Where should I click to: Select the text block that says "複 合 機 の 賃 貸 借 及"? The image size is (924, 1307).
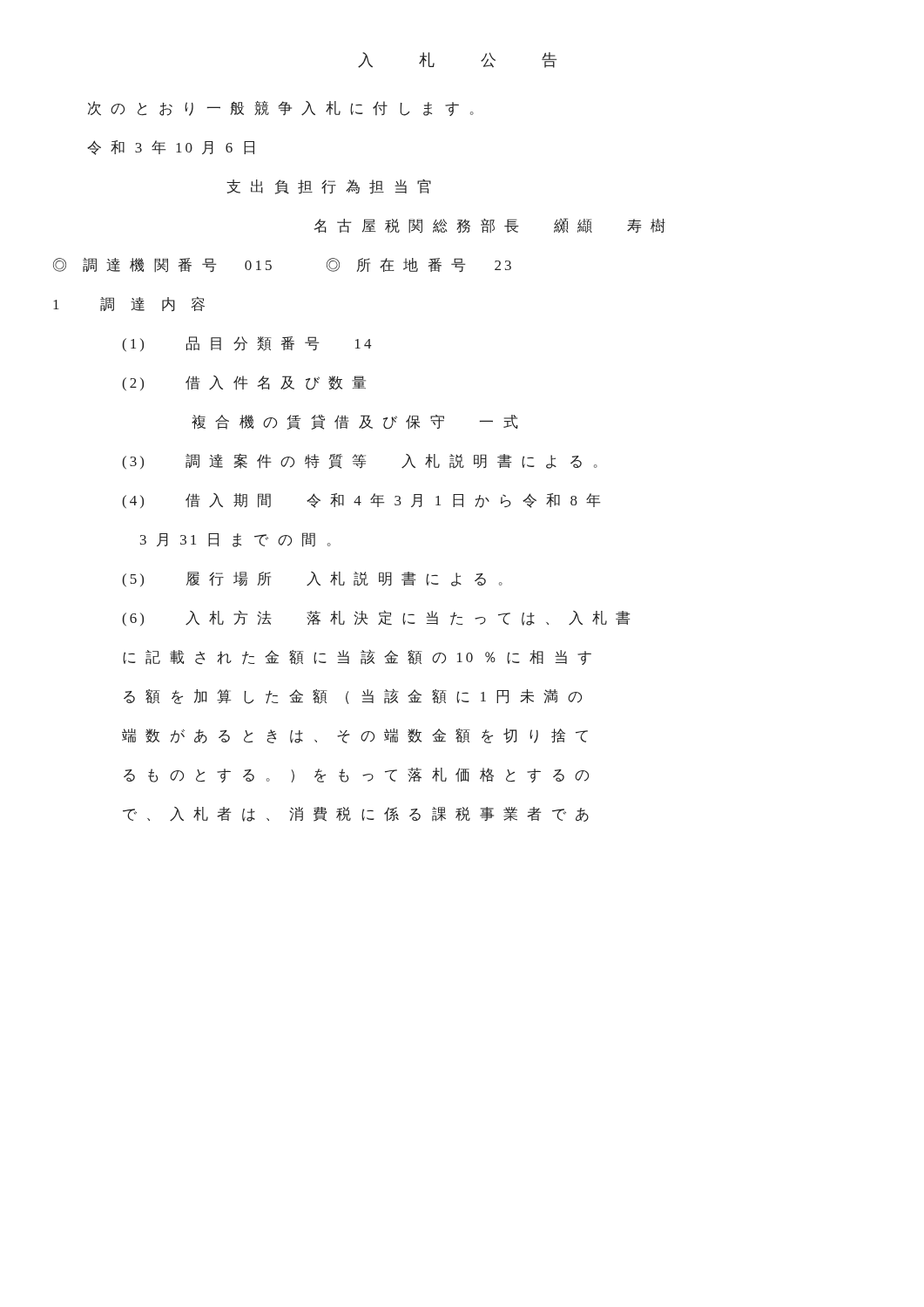click(356, 422)
